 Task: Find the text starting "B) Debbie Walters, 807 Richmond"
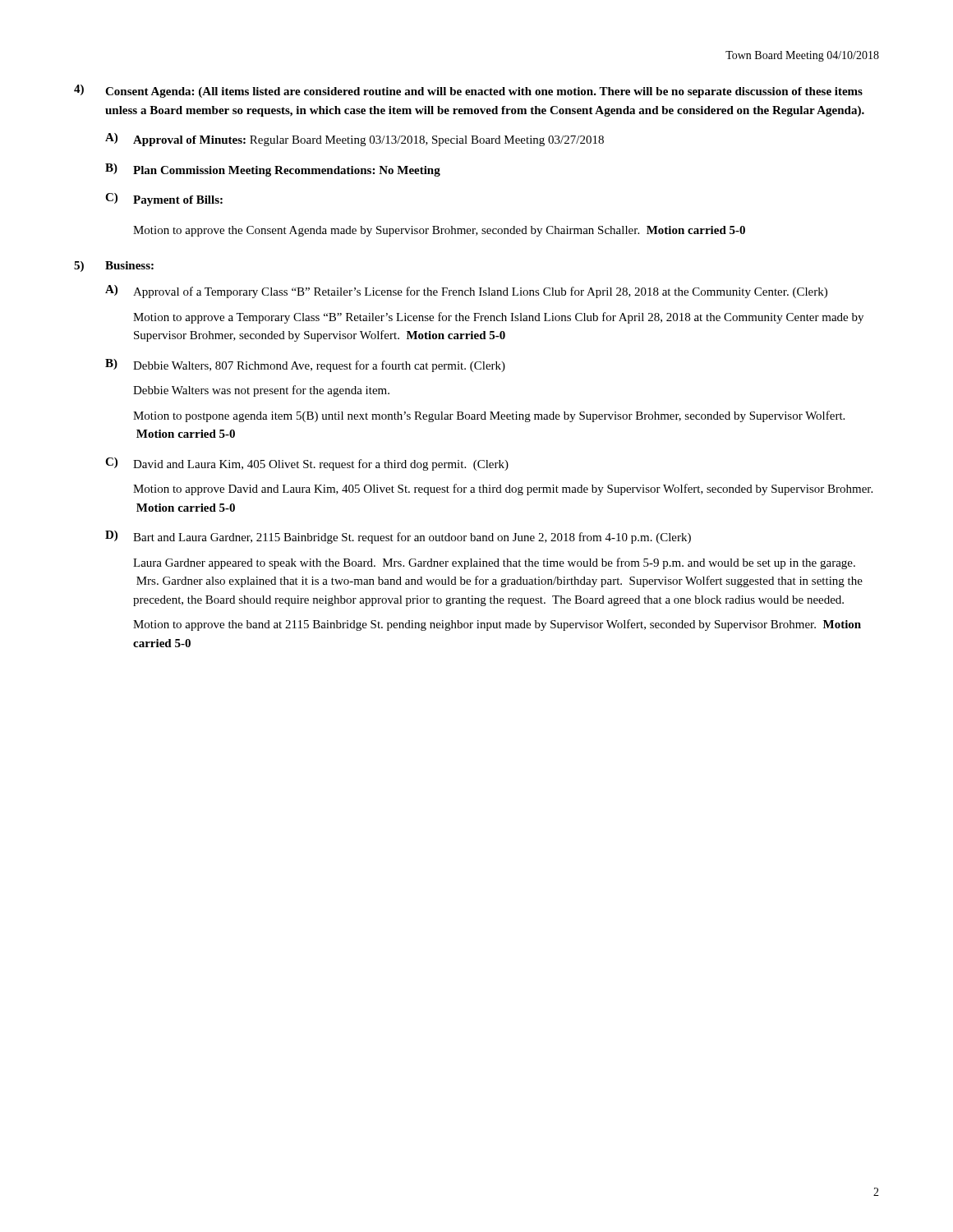click(492, 365)
